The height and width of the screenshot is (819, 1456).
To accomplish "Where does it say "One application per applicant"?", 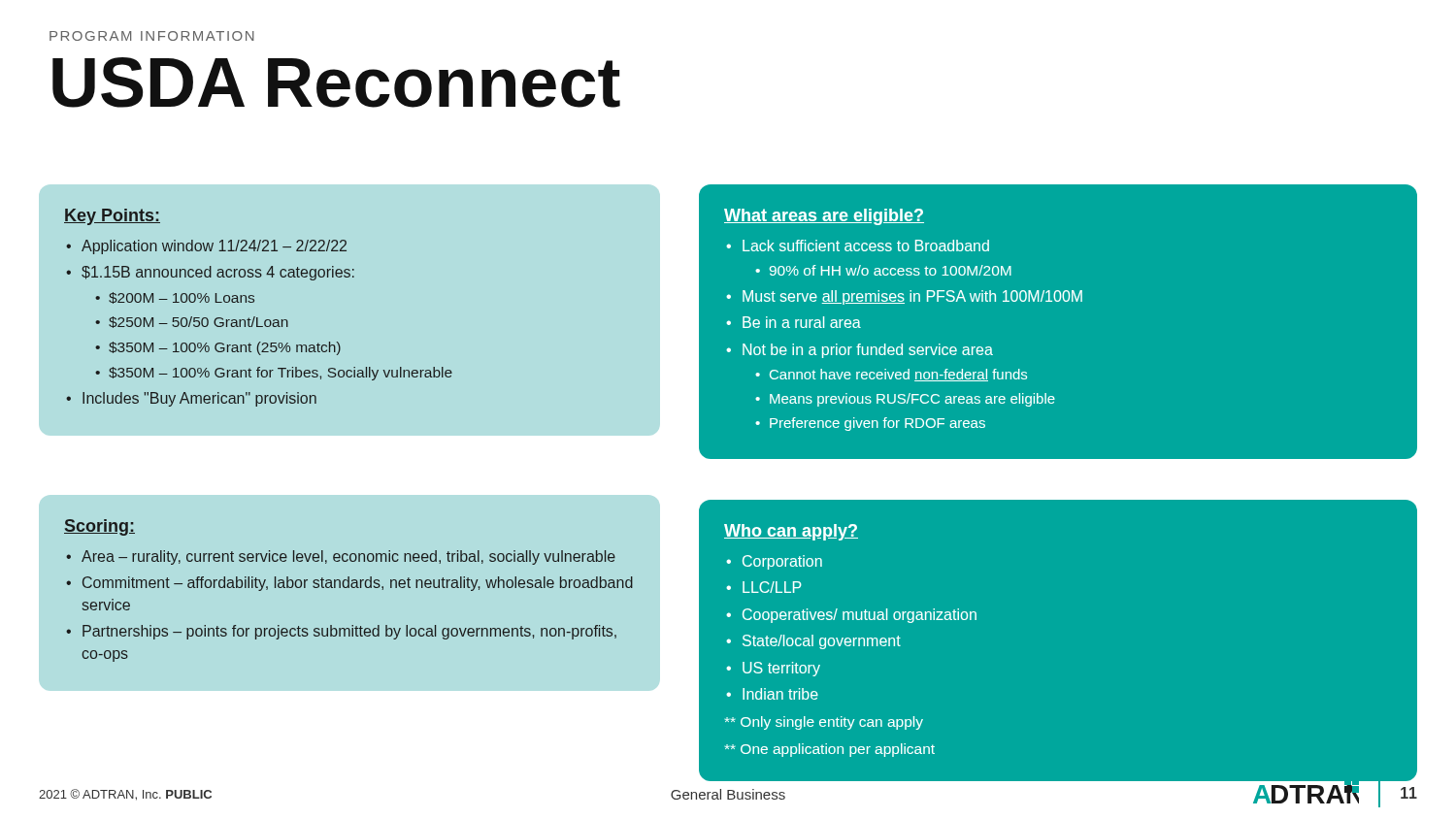I will tap(829, 749).
